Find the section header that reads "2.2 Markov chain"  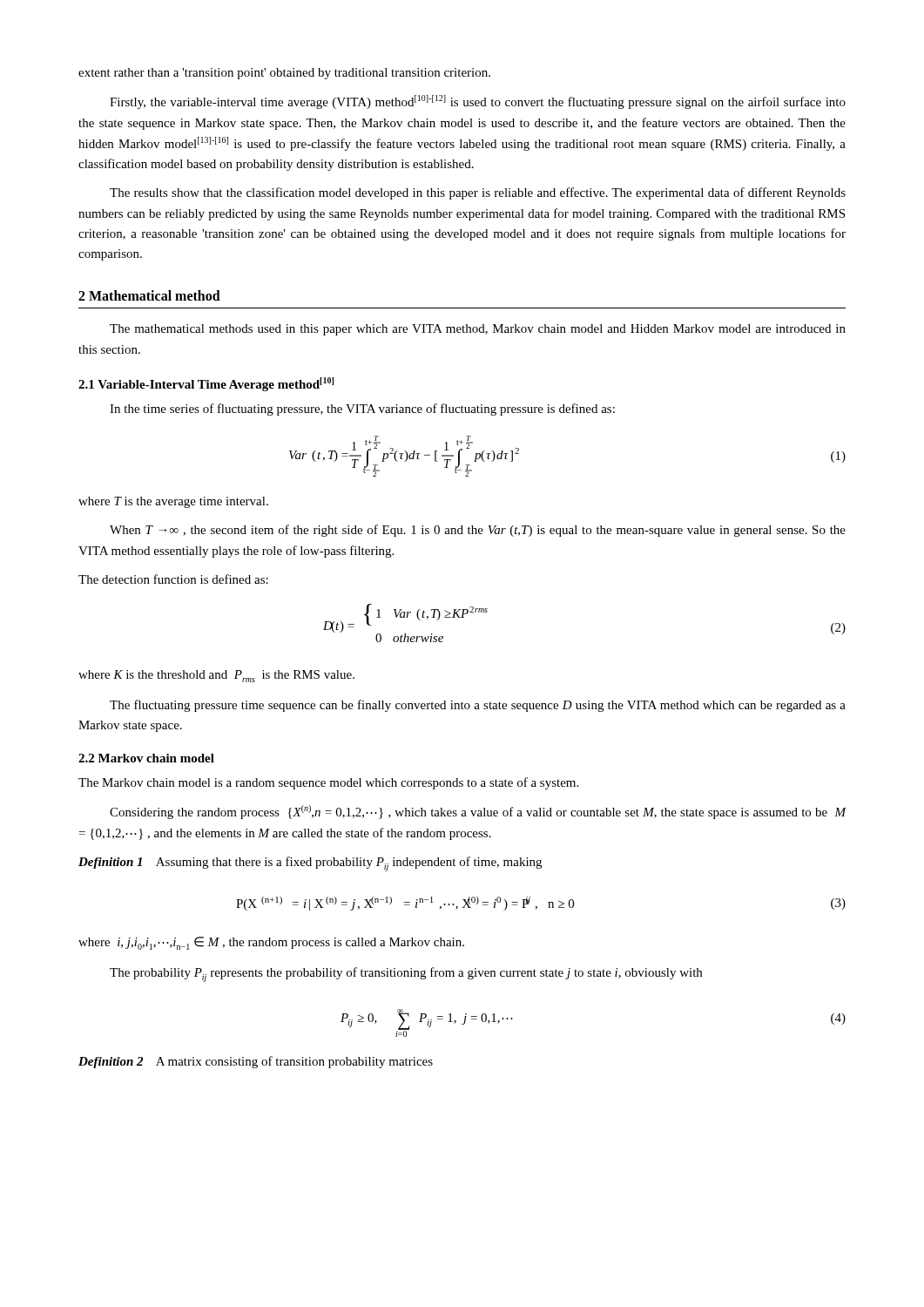(146, 758)
